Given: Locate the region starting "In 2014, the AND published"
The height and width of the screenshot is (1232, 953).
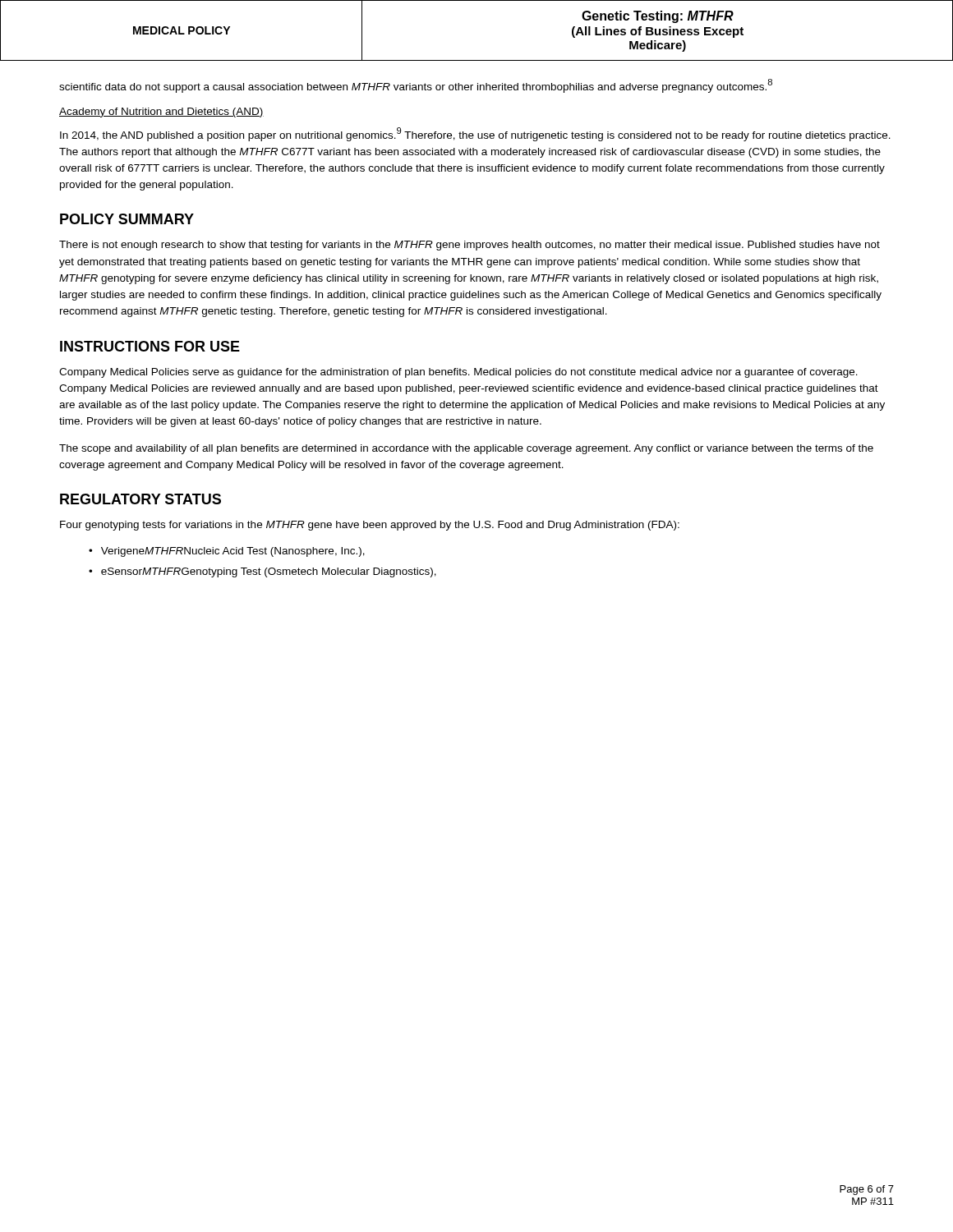Looking at the screenshot, I should 475,158.
